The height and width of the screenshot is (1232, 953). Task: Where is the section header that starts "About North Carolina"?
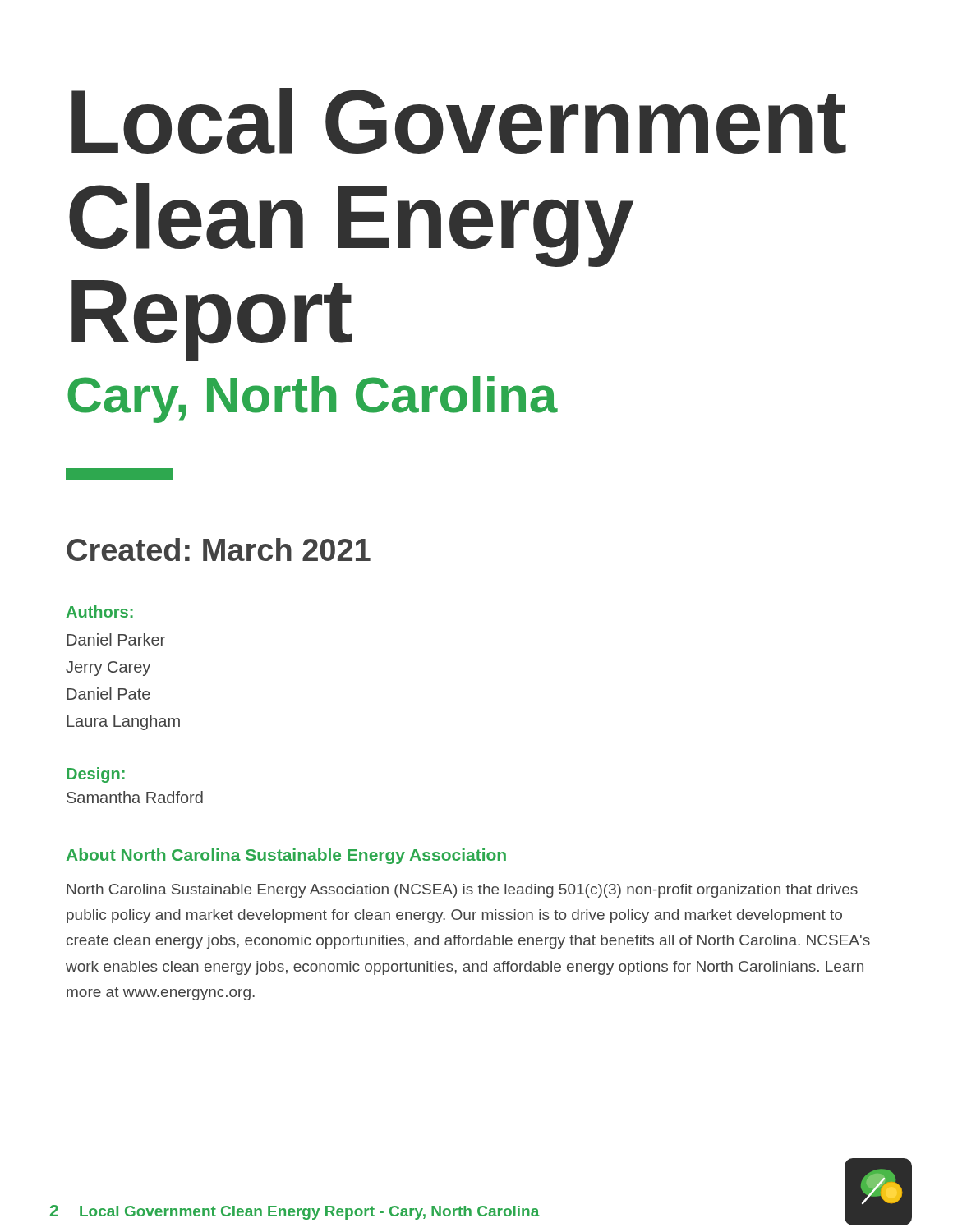286,854
